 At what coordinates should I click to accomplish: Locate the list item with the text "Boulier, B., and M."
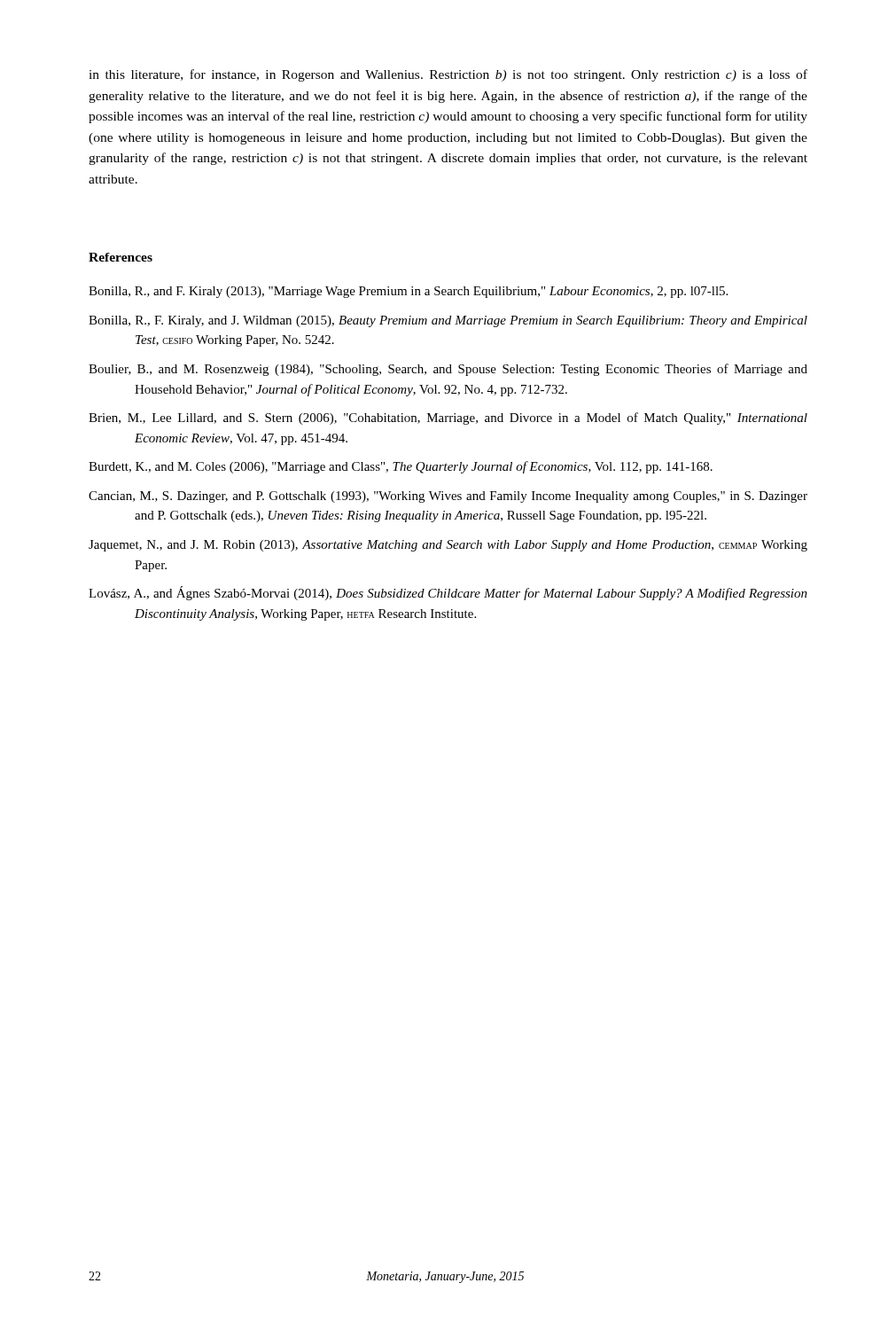pos(448,379)
